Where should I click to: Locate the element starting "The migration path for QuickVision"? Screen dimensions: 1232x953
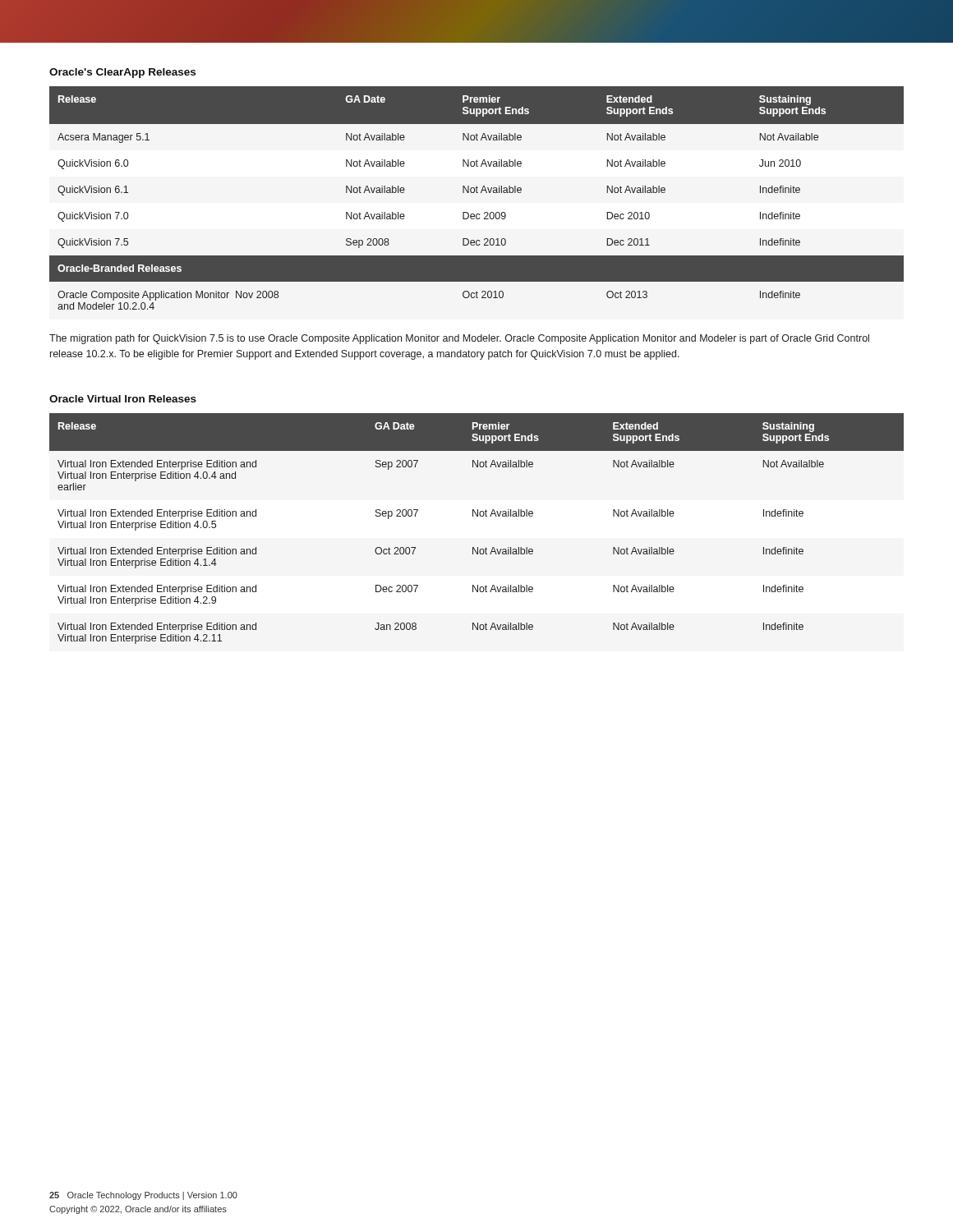point(460,346)
